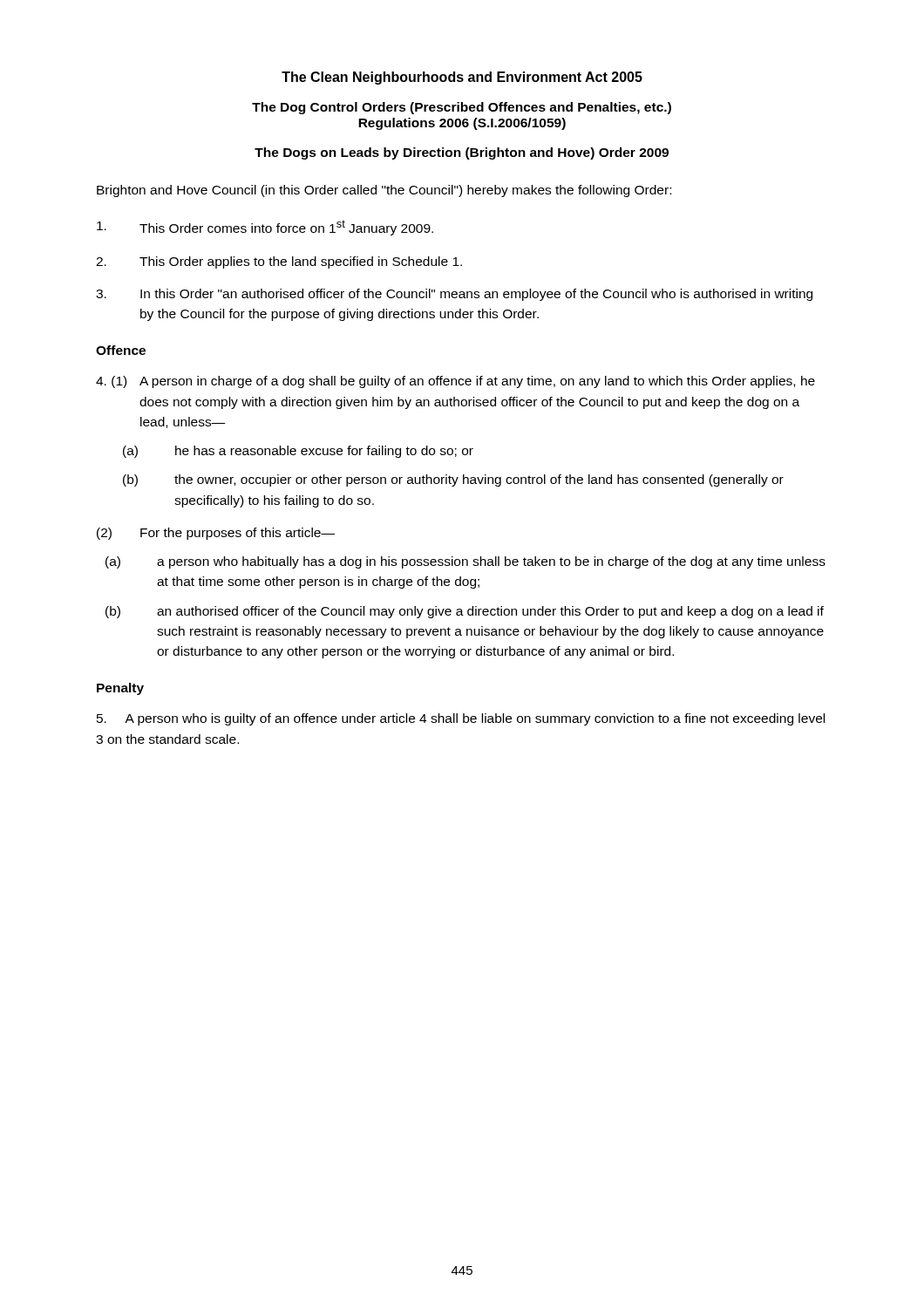The image size is (924, 1308).
Task: Find "(2) For the purposes of this article—" on this page
Action: click(216, 534)
